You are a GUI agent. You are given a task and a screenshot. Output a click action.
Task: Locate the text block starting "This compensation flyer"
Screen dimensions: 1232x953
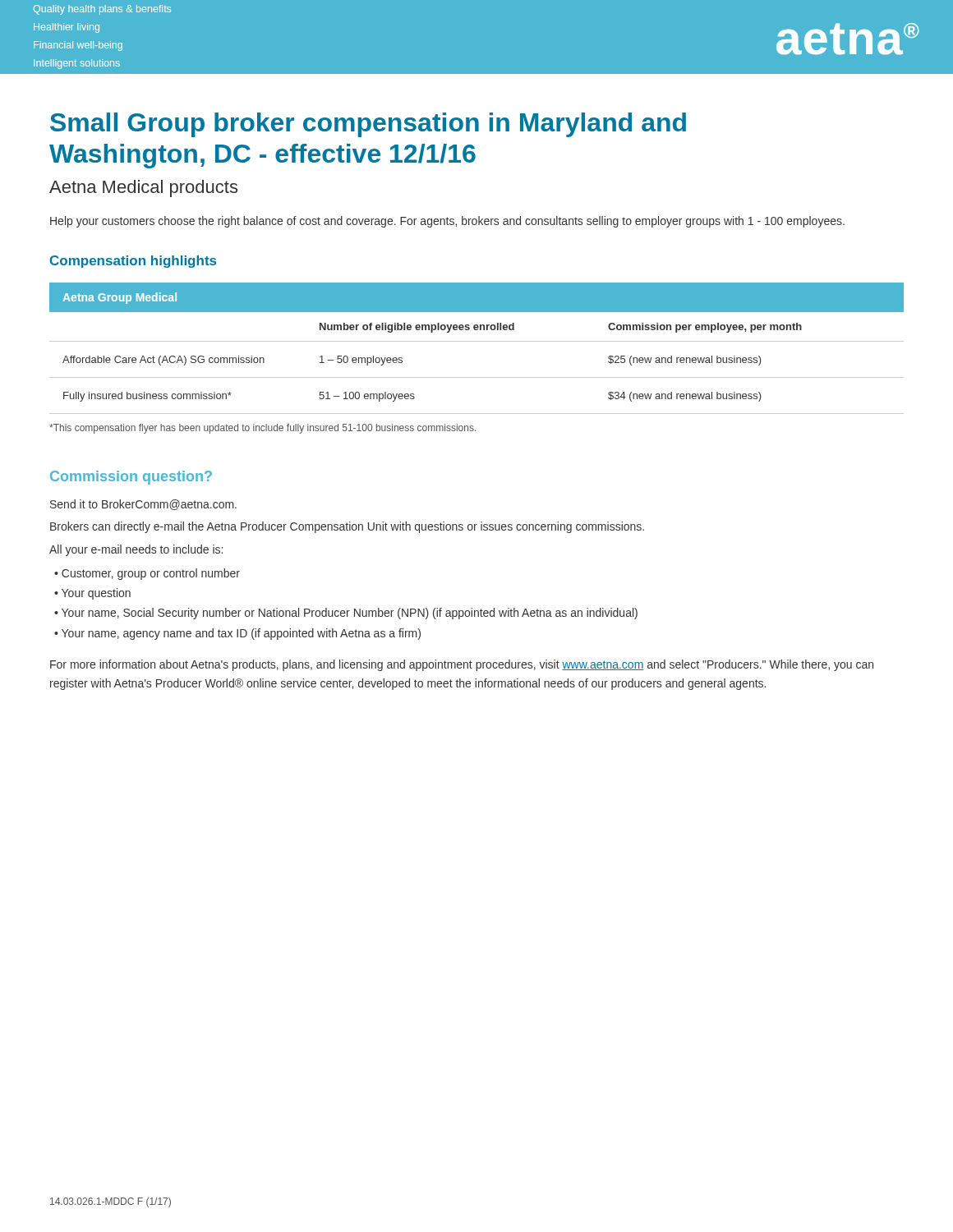tap(263, 428)
